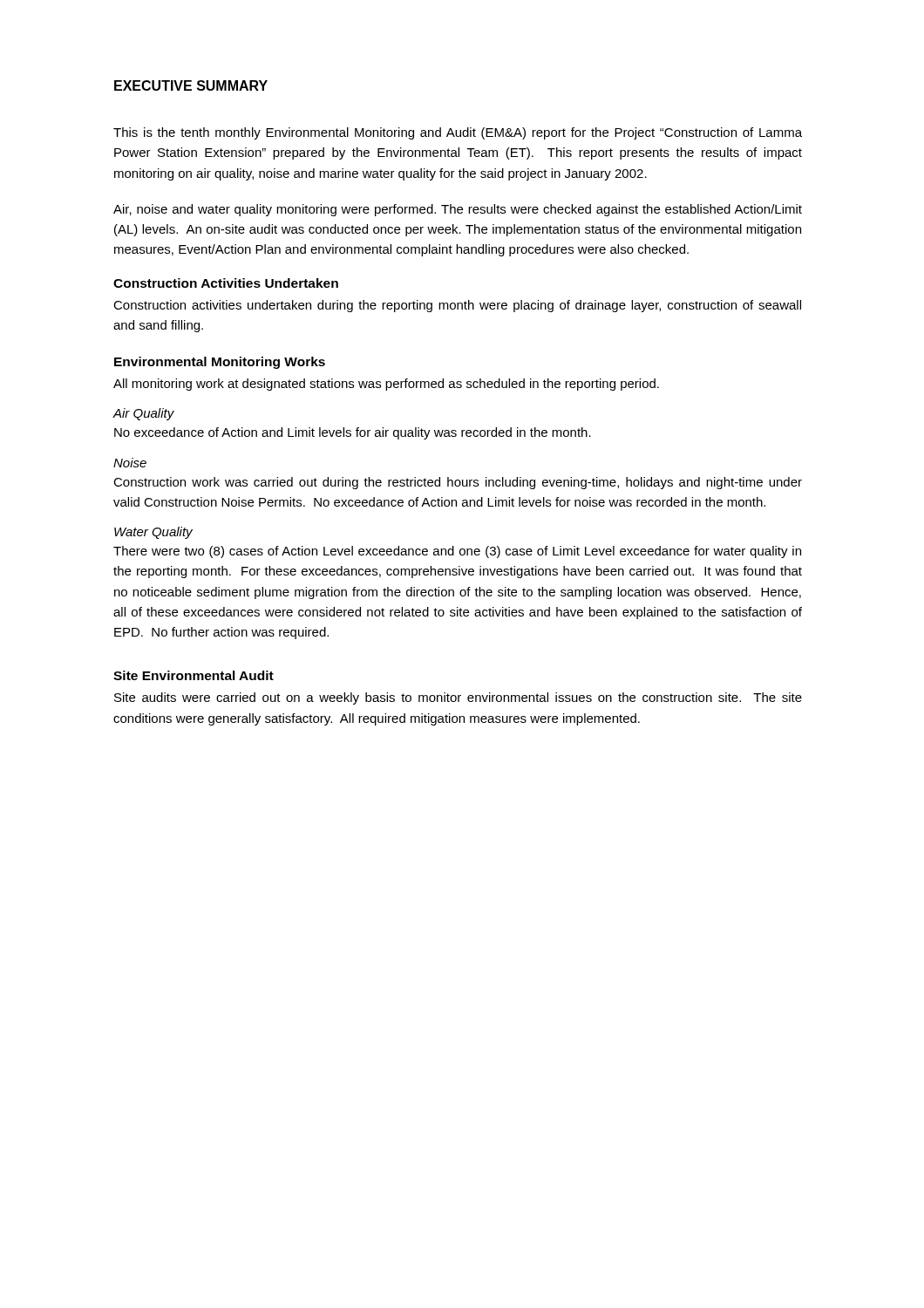
Task: Select the section header that says "Site Environmental Audit"
Action: click(x=193, y=676)
